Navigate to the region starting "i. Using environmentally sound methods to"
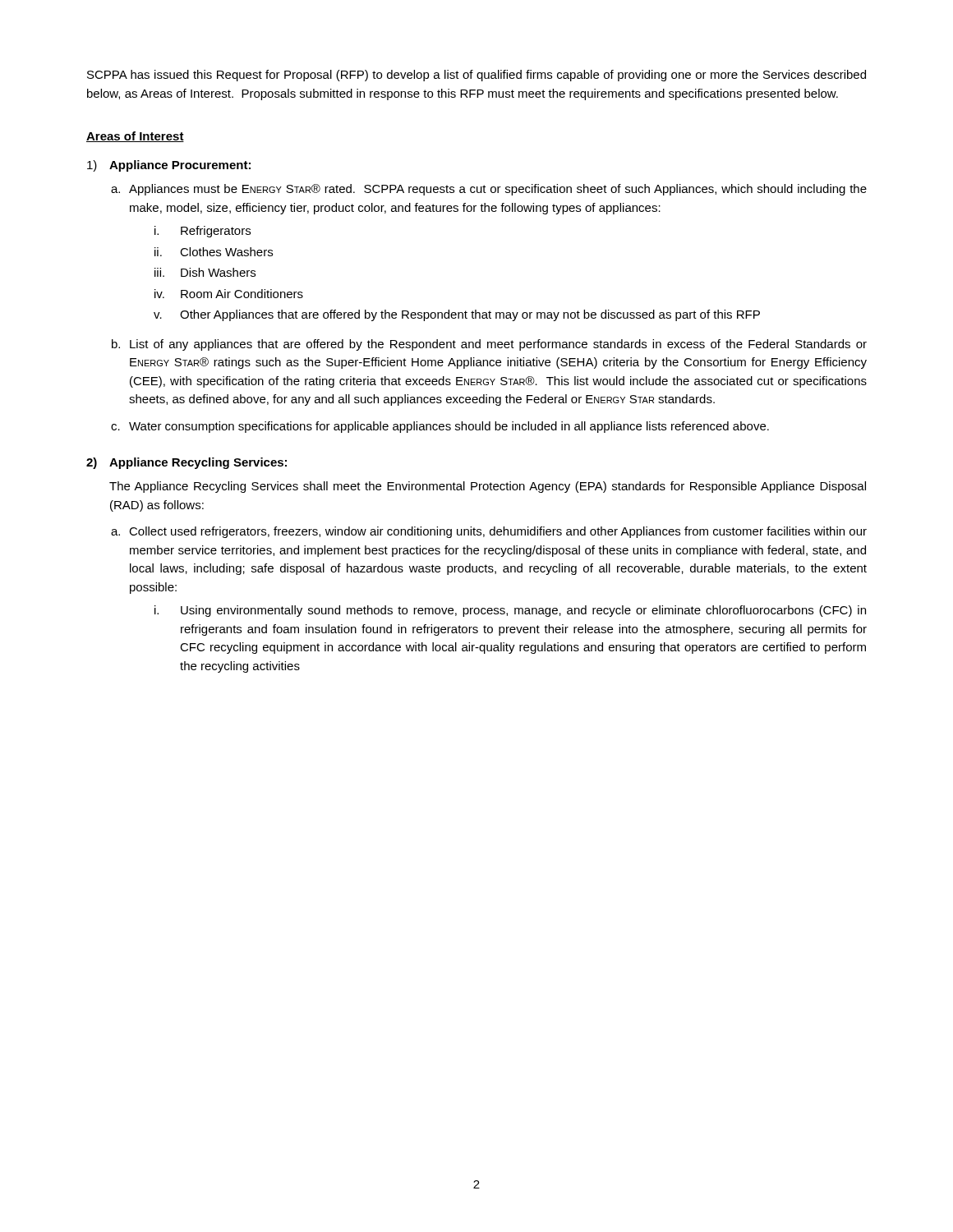Image resolution: width=953 pixels, height=1232 pixels. [510, 638]
